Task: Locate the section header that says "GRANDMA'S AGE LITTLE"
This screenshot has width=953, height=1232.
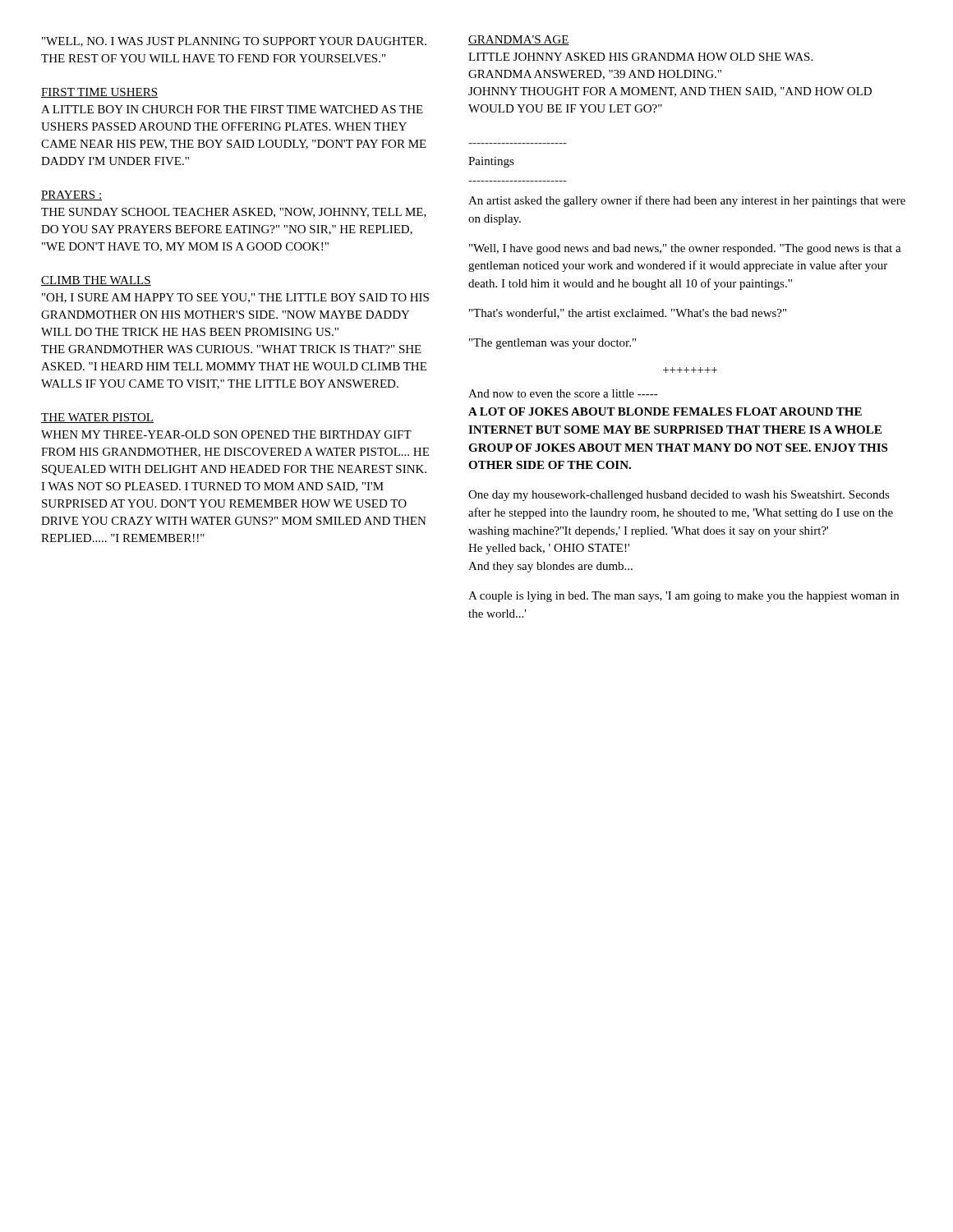Action: (x=690, y=75)
